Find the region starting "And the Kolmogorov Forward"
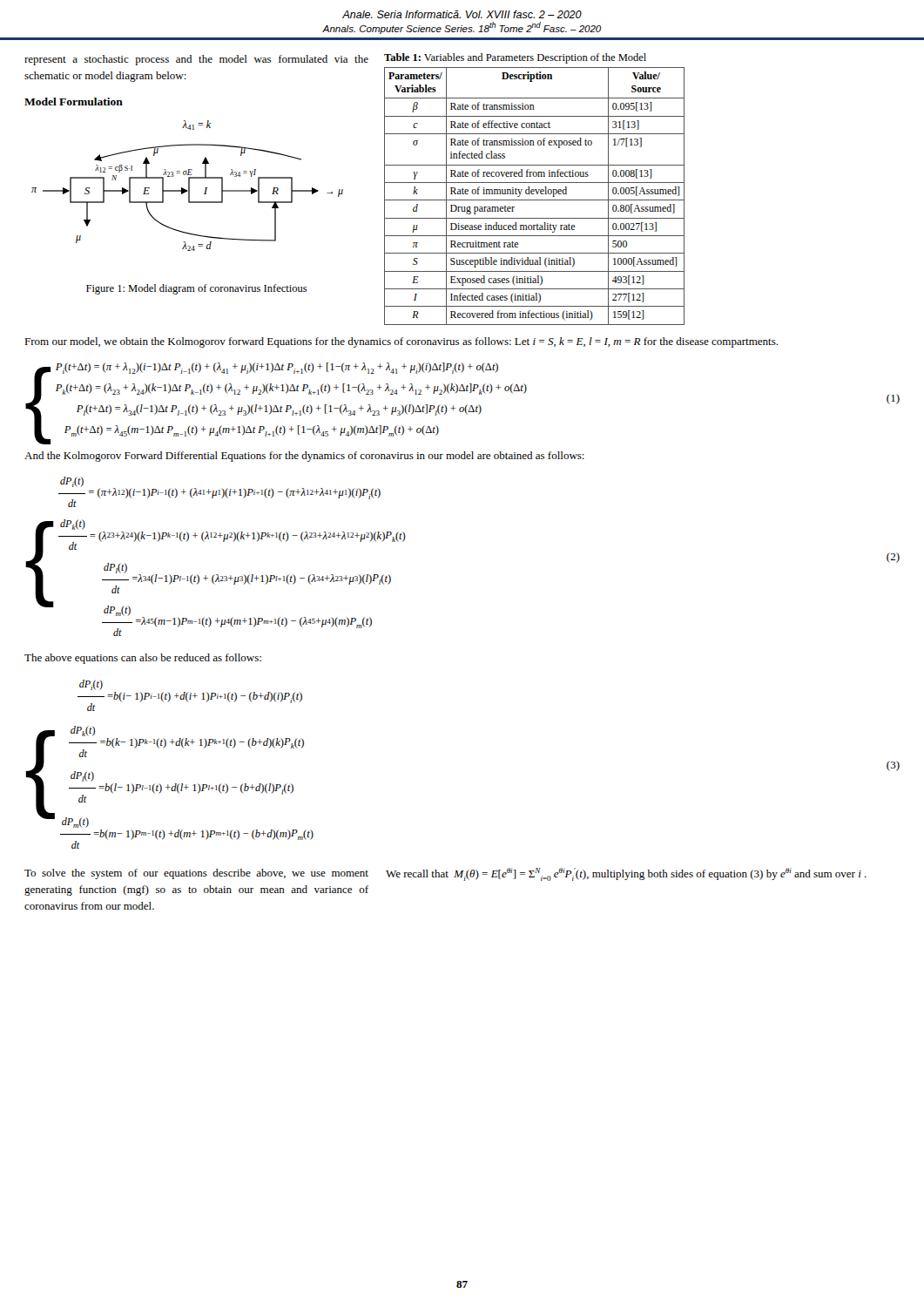This screenshot has width=924, height=1307. tap(305, 455)
